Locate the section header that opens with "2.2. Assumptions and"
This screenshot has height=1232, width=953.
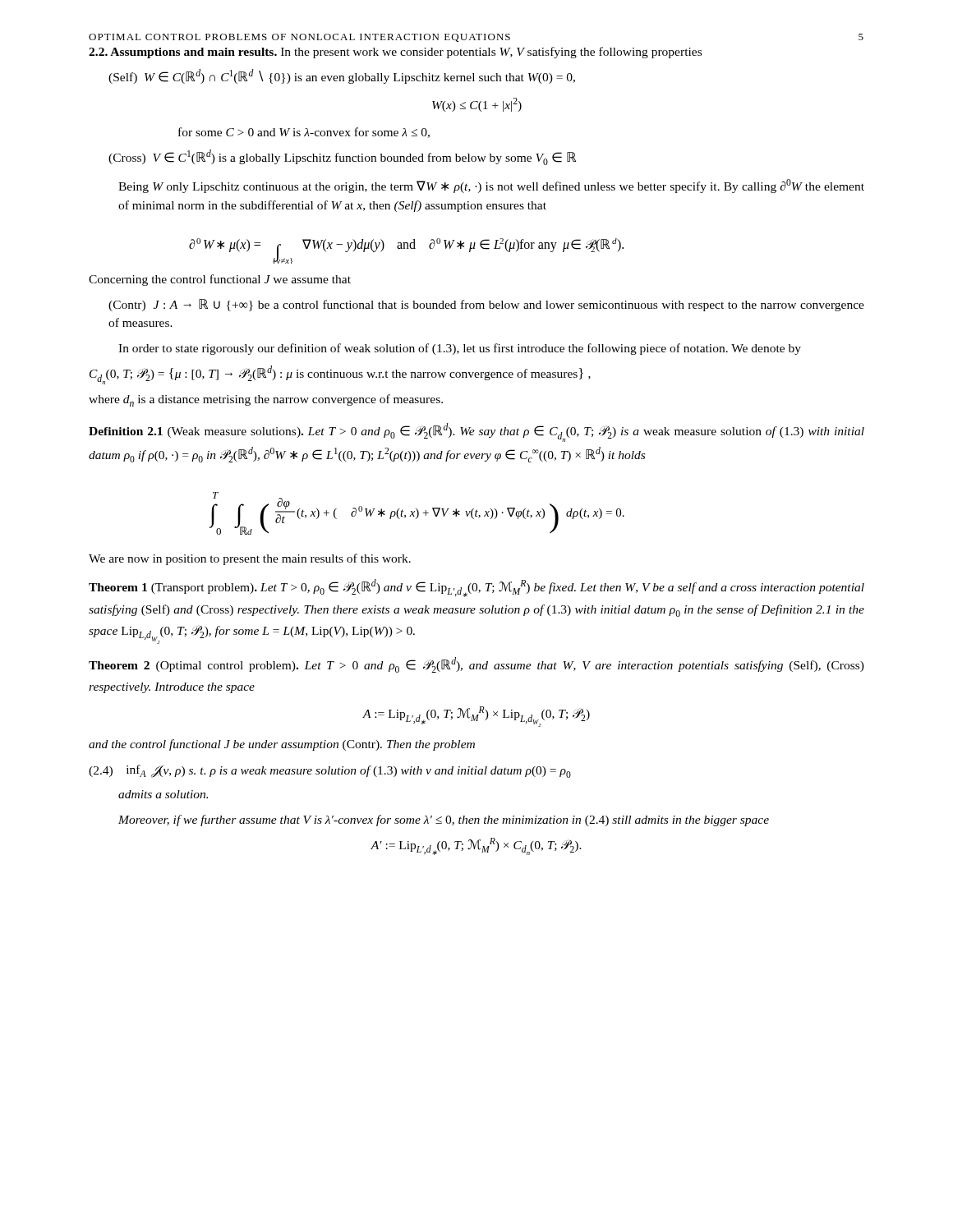click(183, 51)
